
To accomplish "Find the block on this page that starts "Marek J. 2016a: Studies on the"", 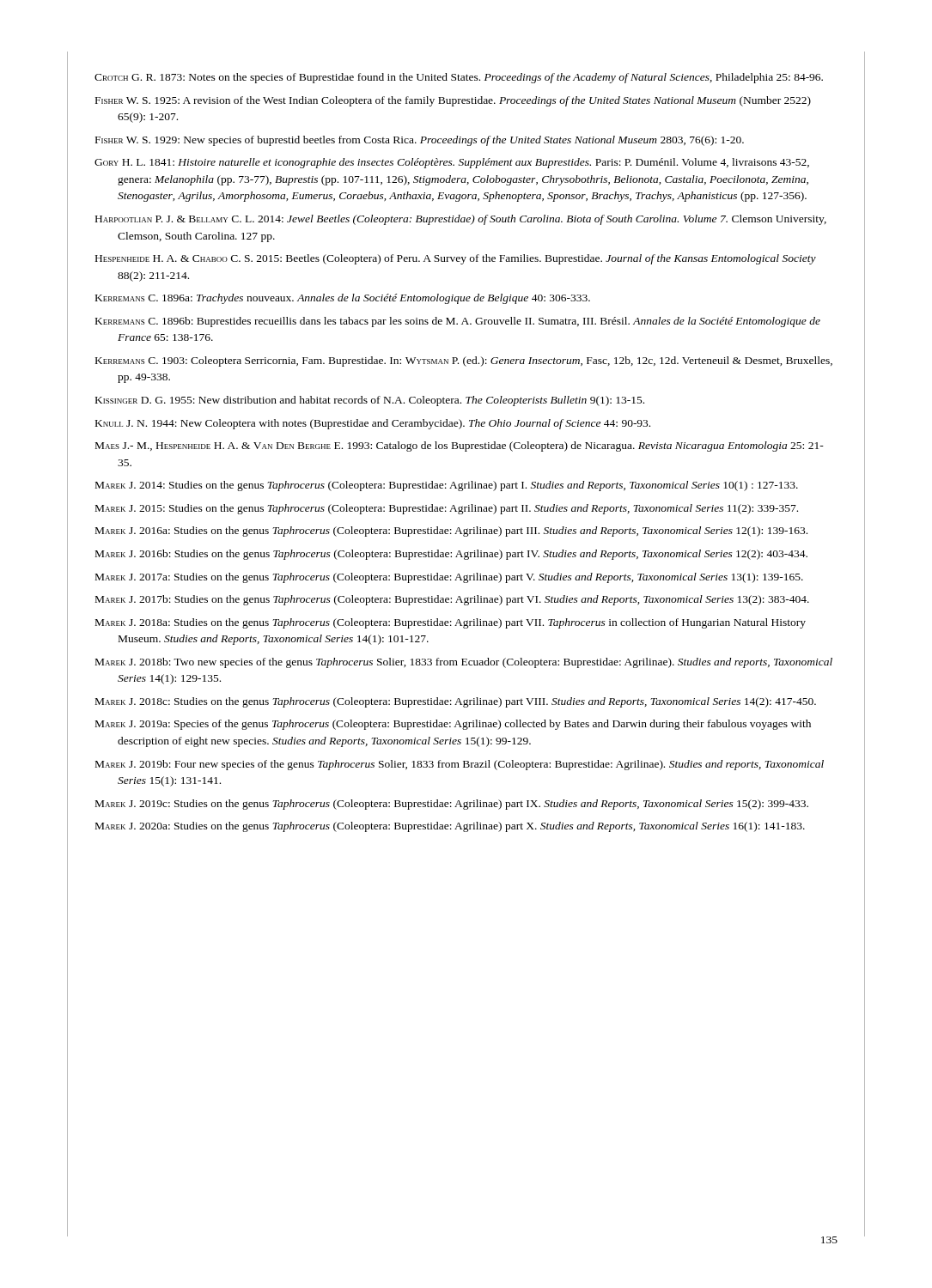I will coord(451,531).
